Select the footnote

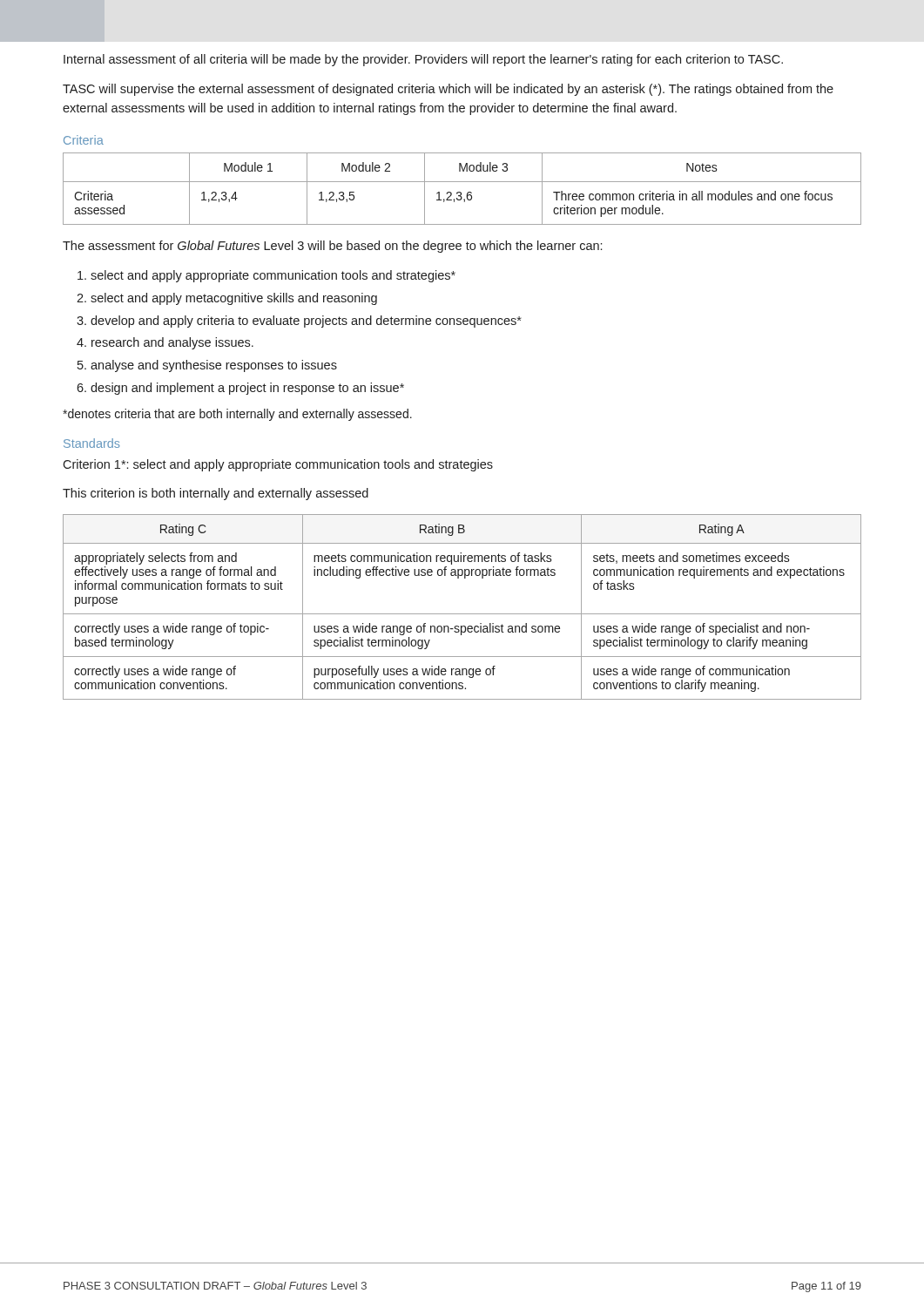238,413
